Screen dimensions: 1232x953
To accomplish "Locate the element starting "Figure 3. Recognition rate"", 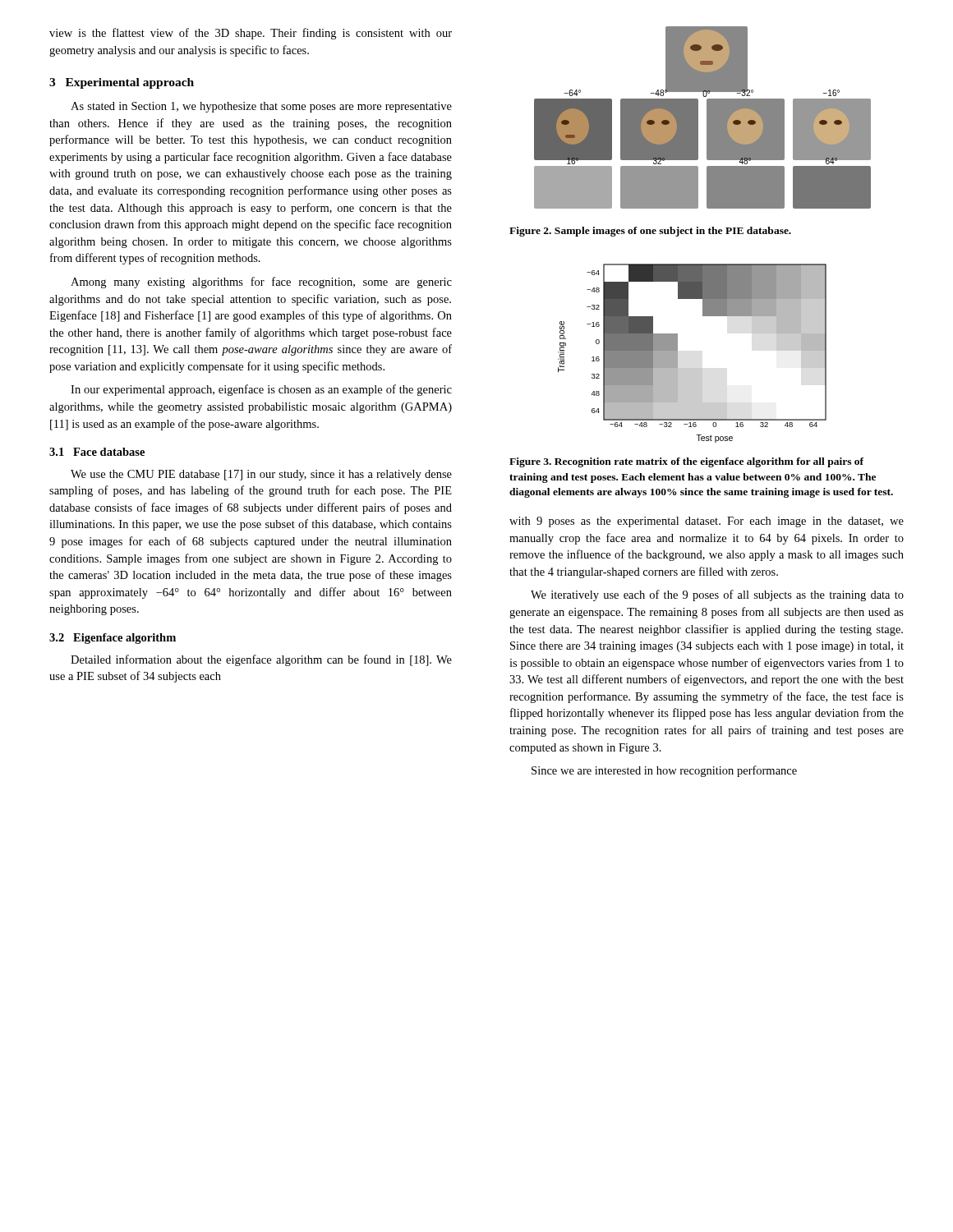I will [701, 476].
